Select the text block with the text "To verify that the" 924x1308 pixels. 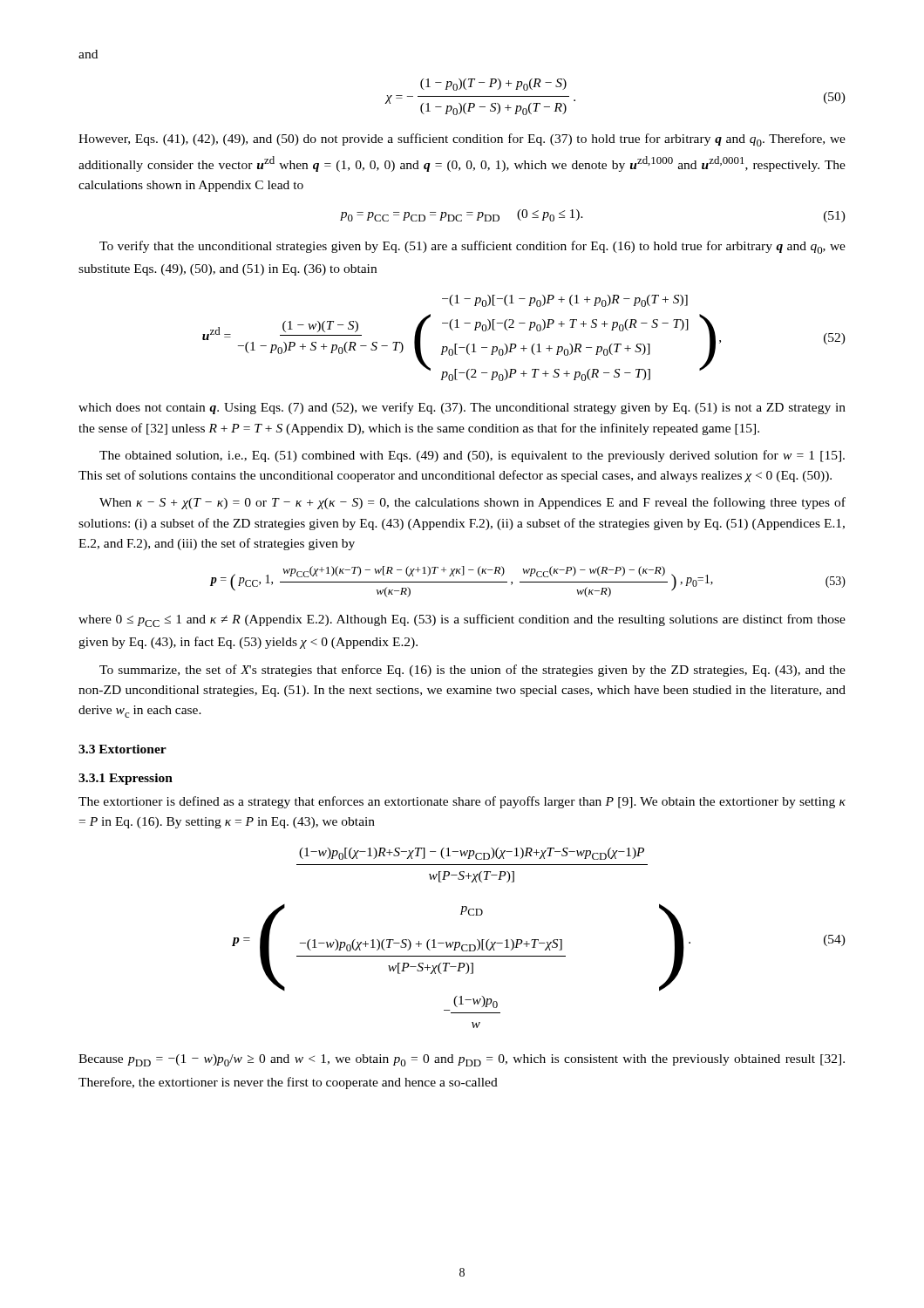(462, 257)
